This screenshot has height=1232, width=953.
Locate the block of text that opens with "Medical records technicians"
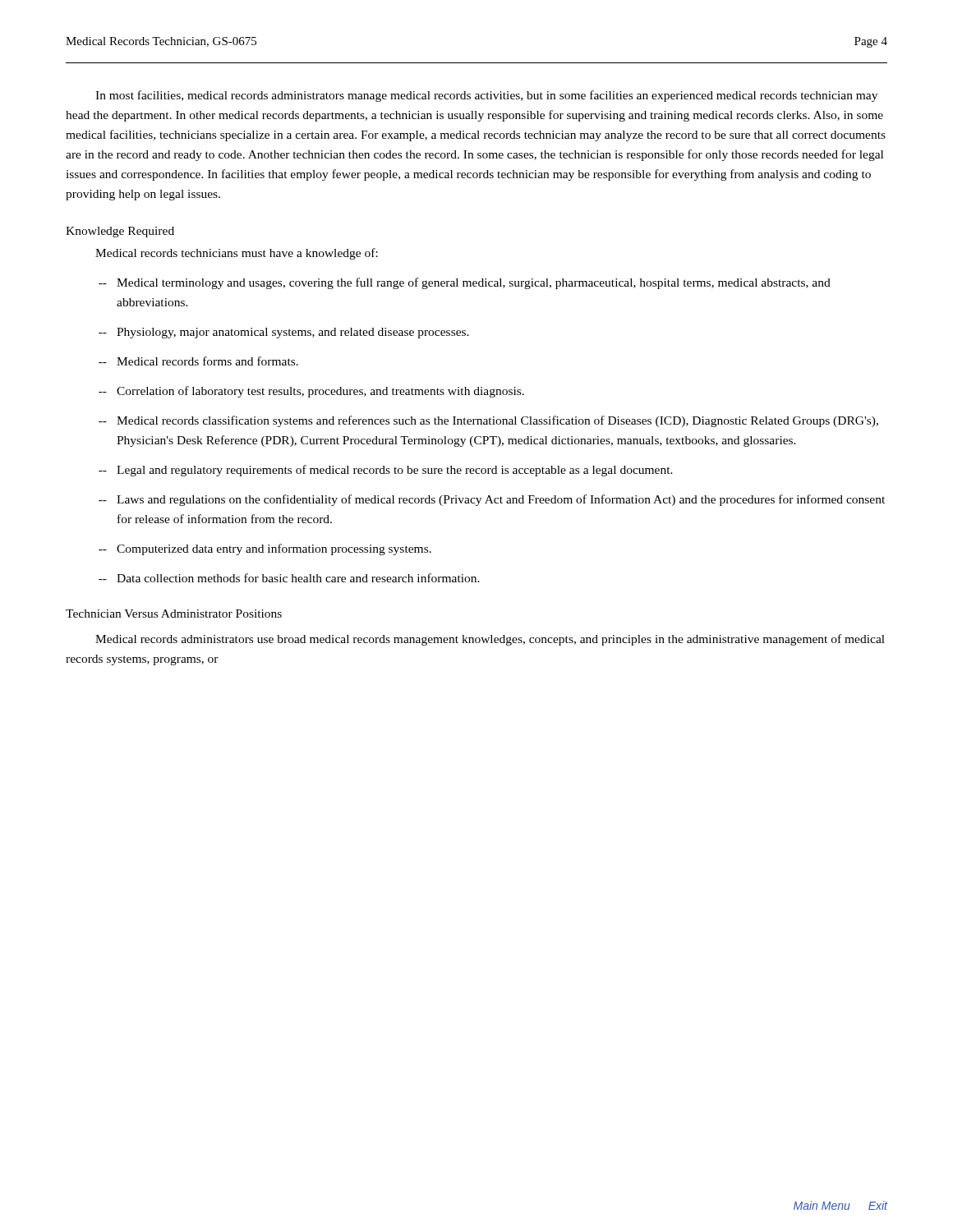pos(237,253)
